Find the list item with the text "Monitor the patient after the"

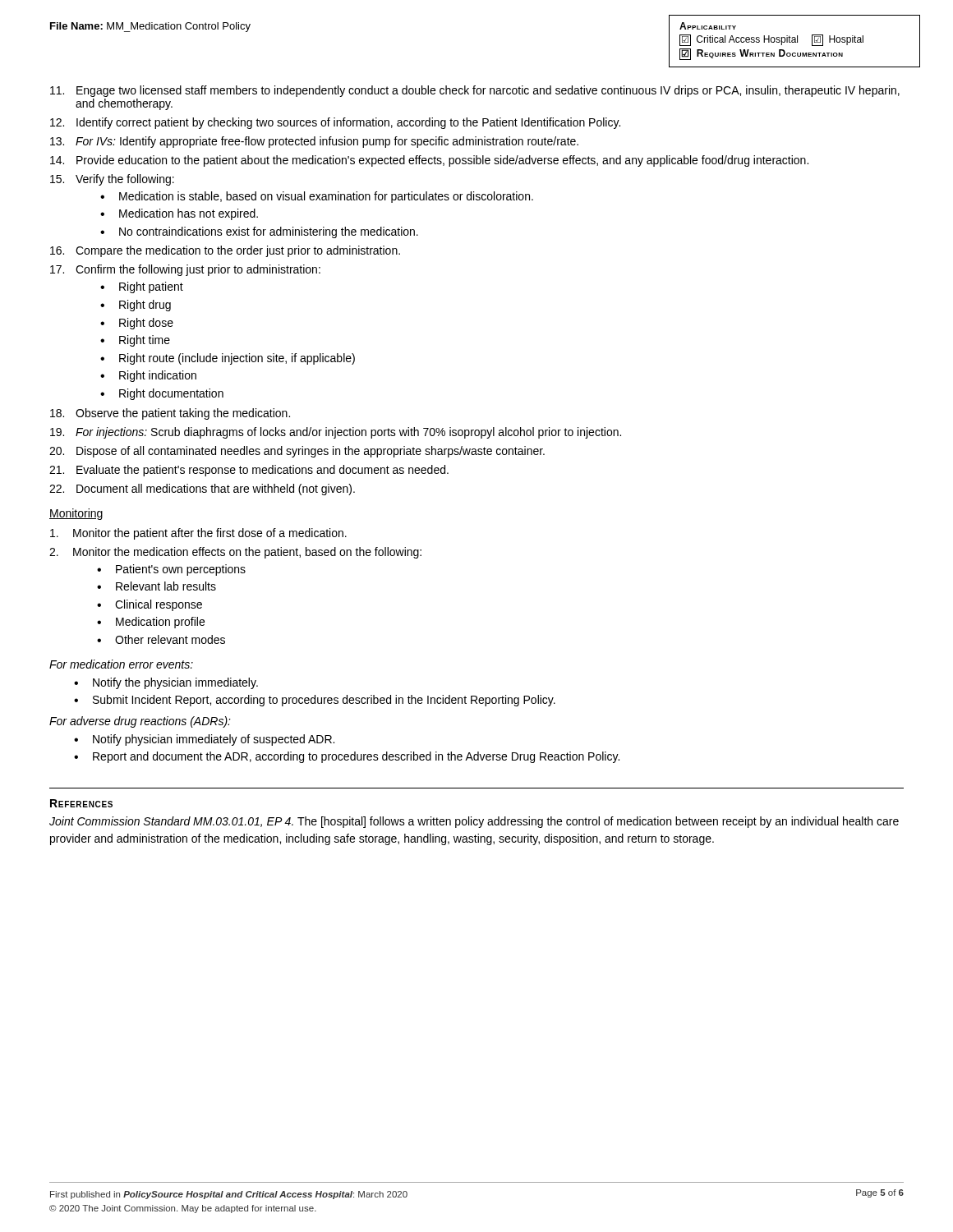pos(198,534)
